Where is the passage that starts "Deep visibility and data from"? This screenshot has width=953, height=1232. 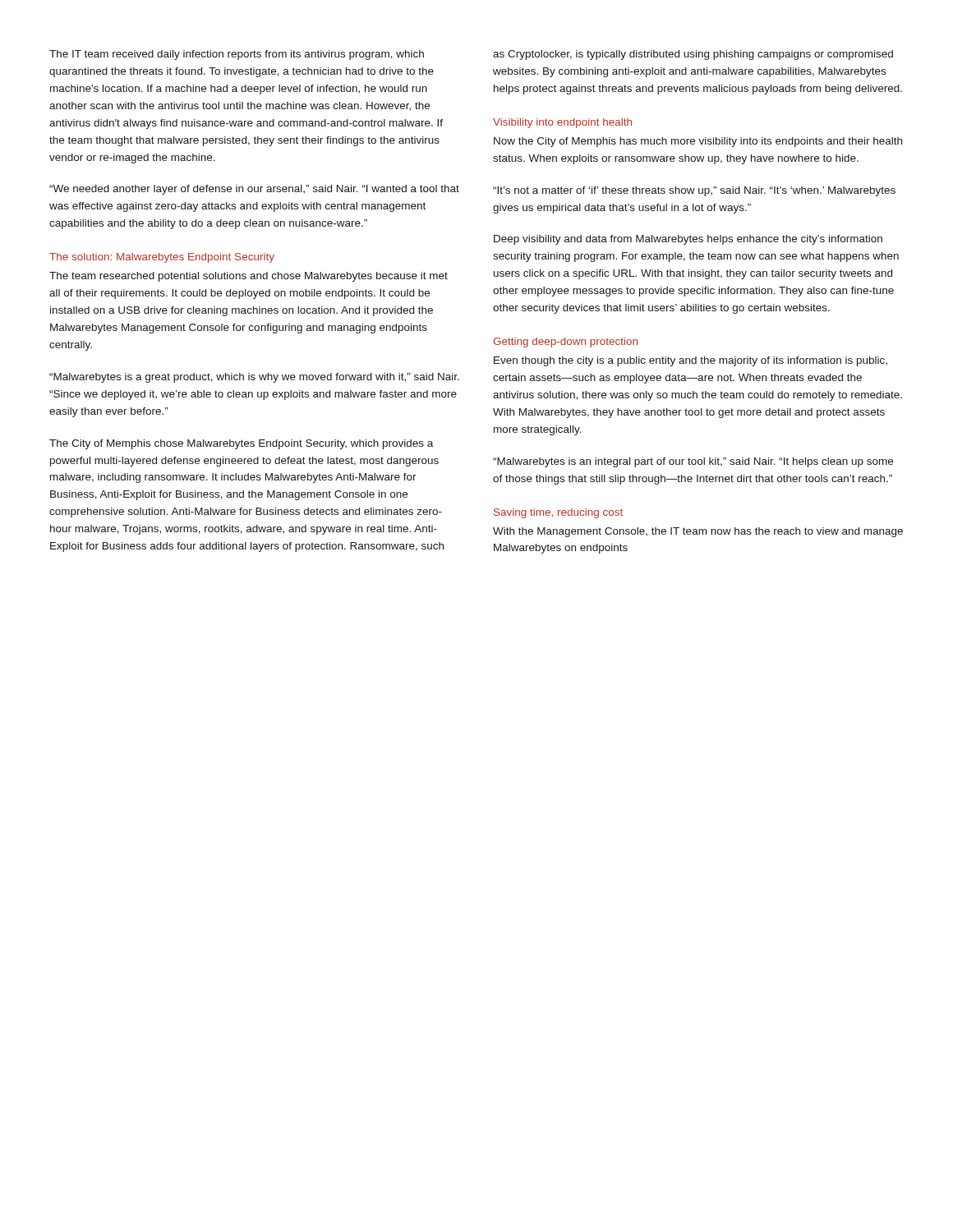696,273
